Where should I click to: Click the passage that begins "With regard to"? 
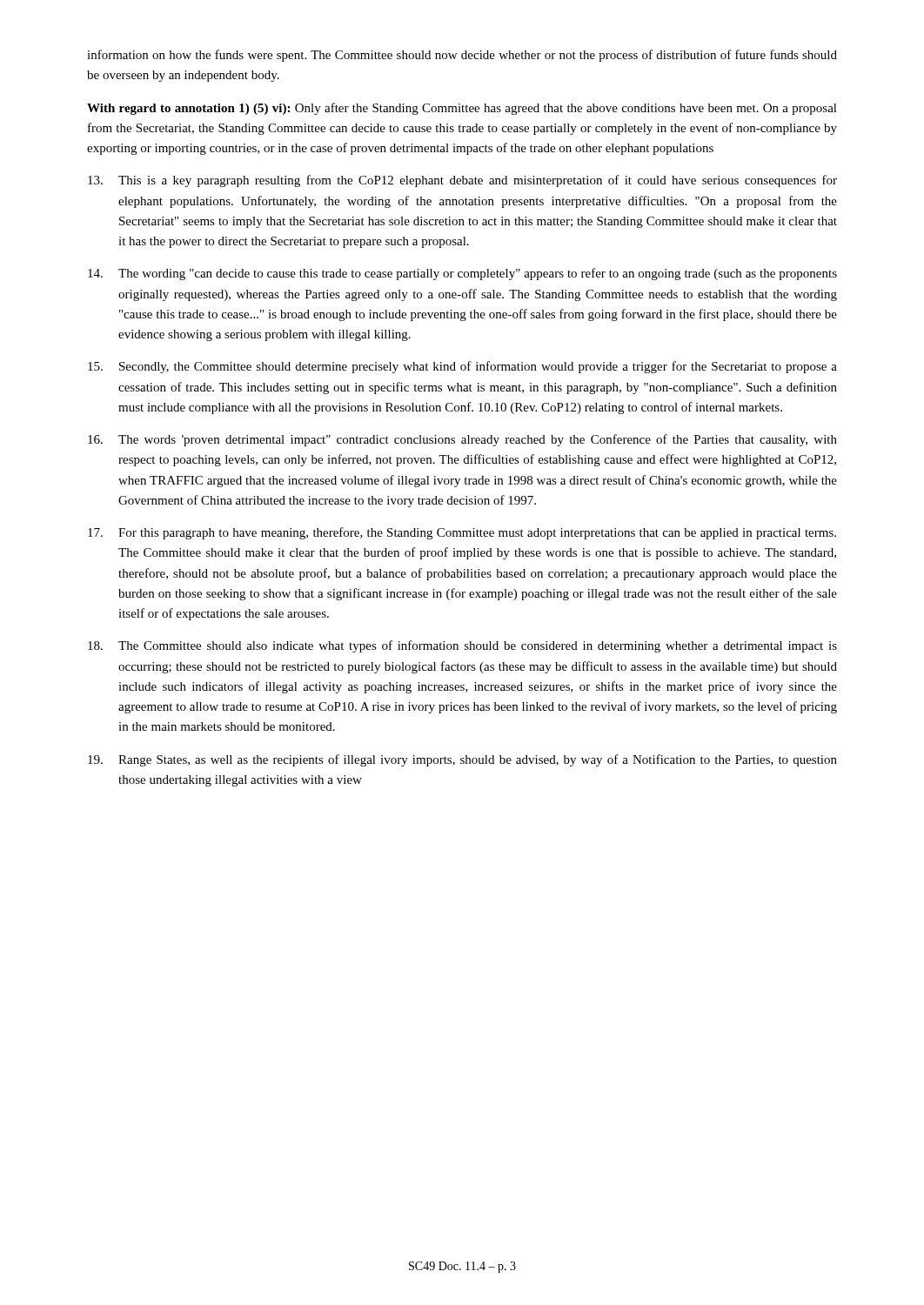coord(462,128)
